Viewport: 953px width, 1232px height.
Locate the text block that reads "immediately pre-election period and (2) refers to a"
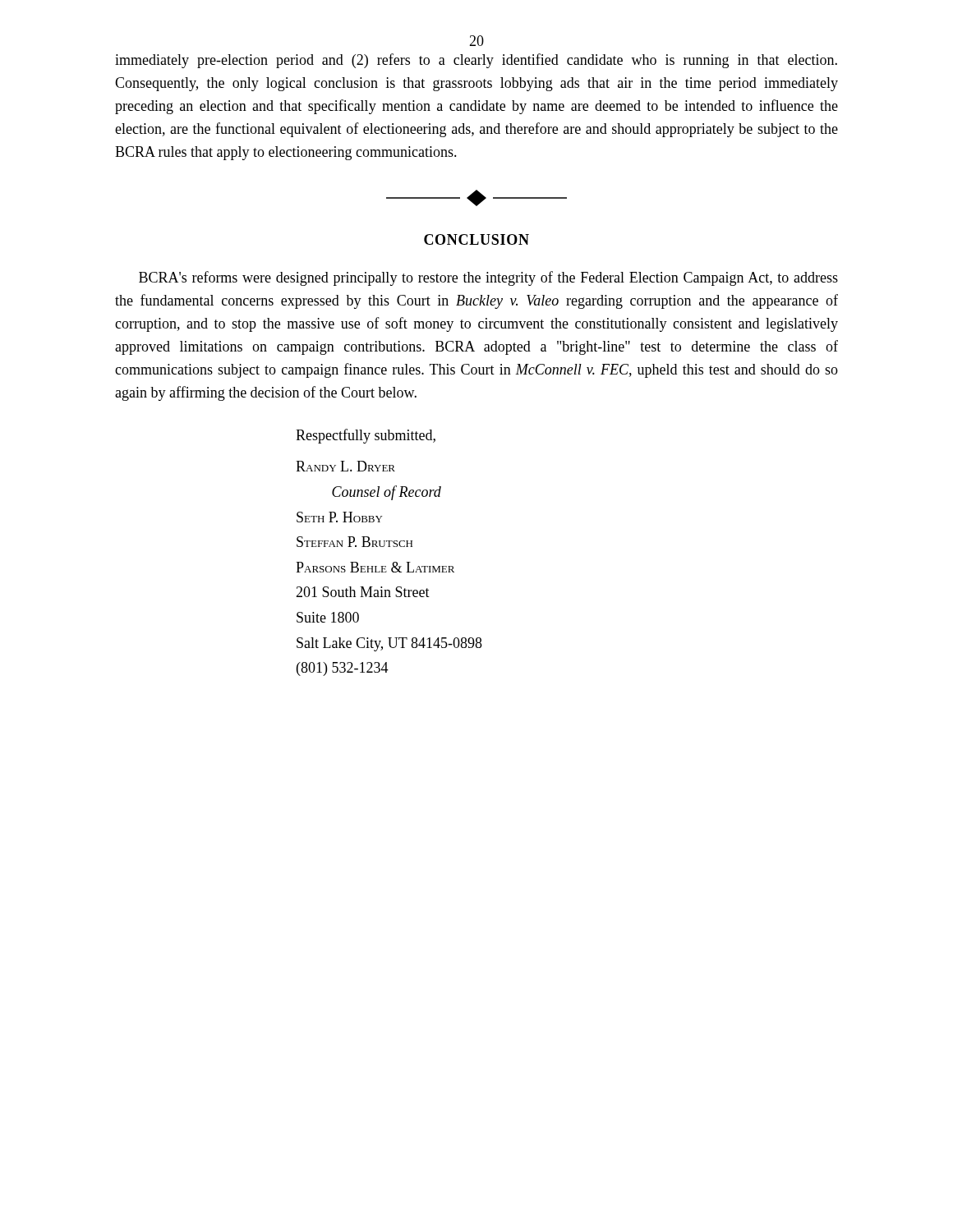[476, 106]
